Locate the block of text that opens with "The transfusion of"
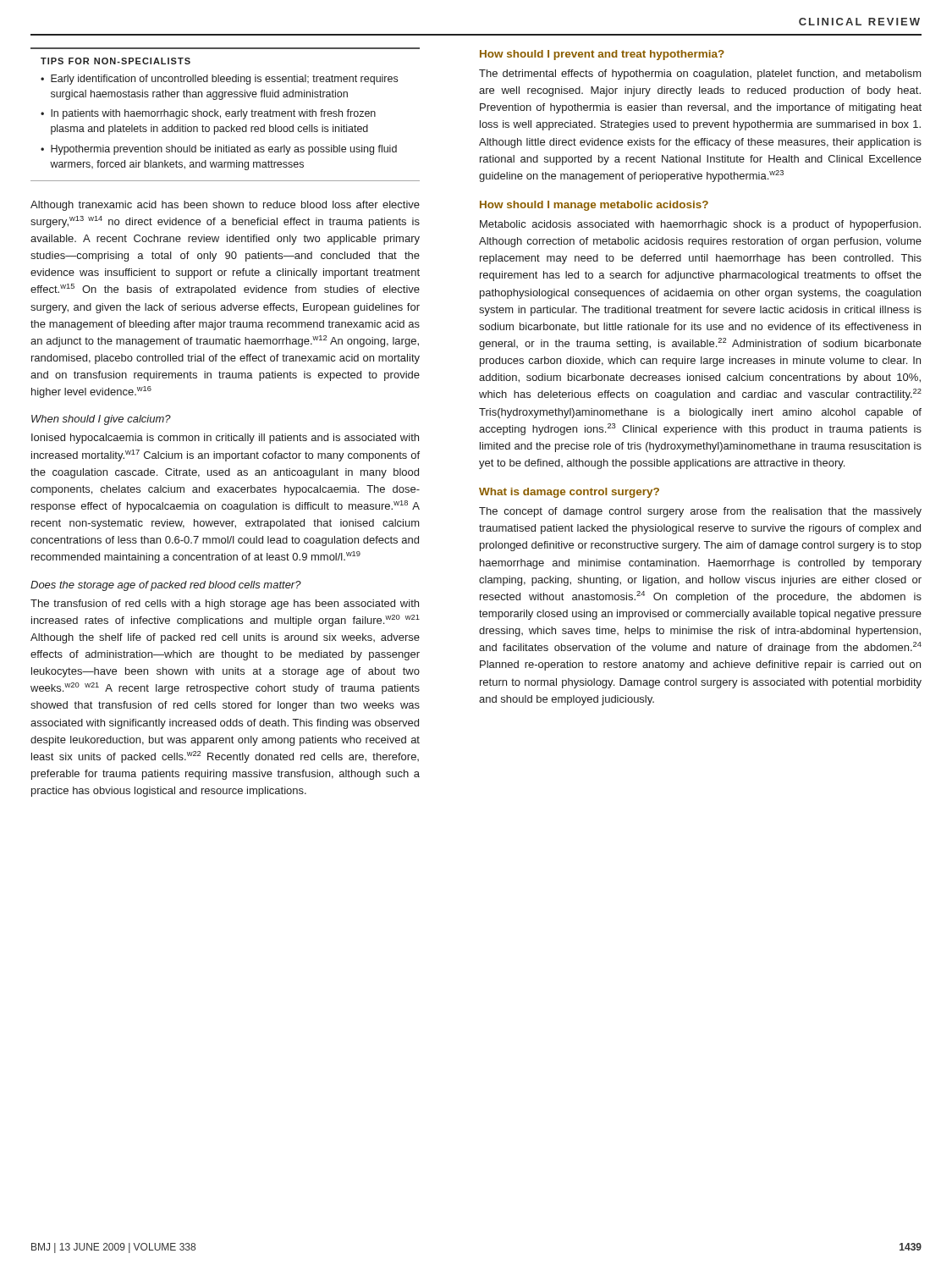The image size is (952, 1270). coord(225,697)
